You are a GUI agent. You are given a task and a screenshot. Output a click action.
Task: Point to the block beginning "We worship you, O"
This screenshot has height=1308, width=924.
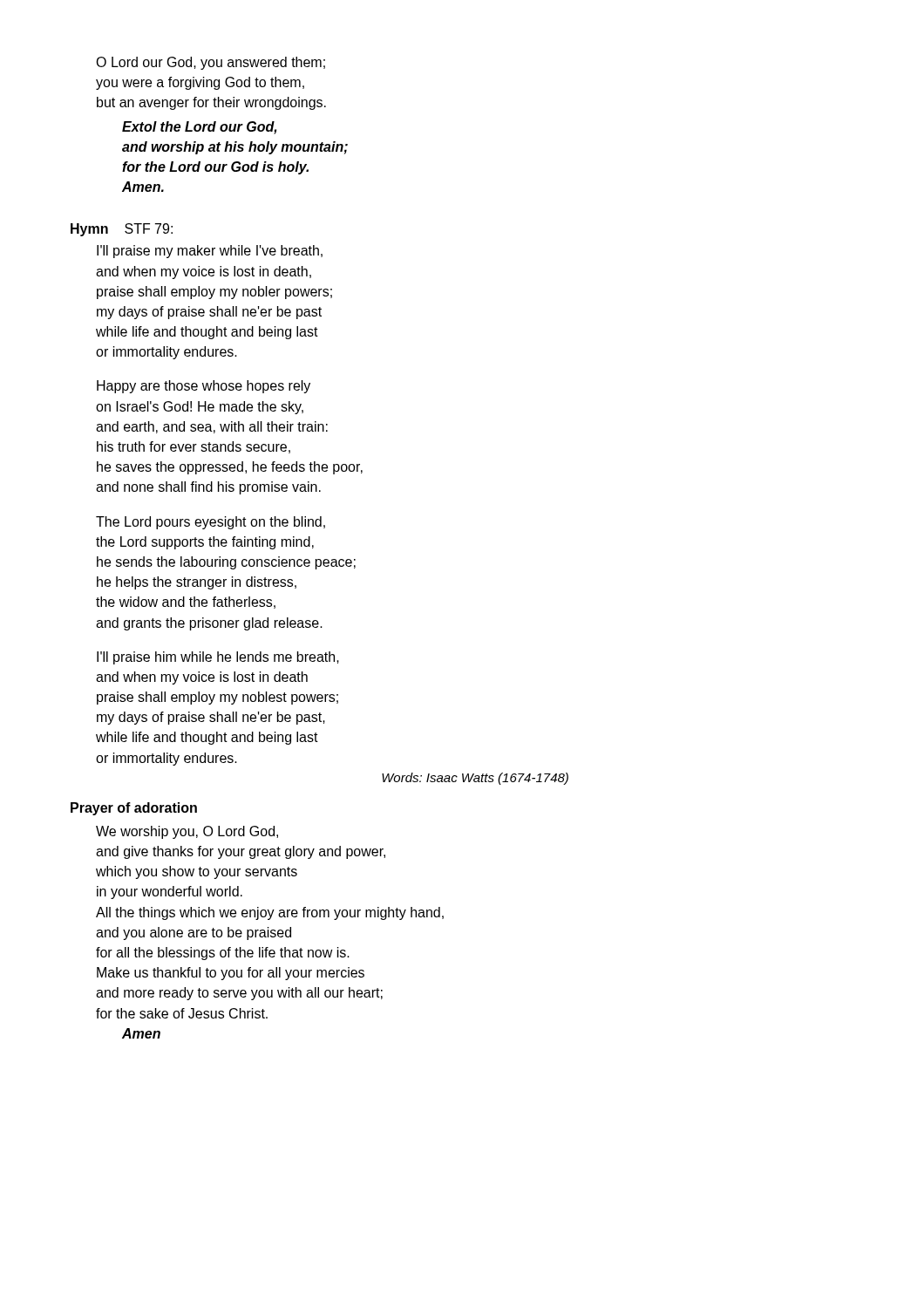pos(270,932)
